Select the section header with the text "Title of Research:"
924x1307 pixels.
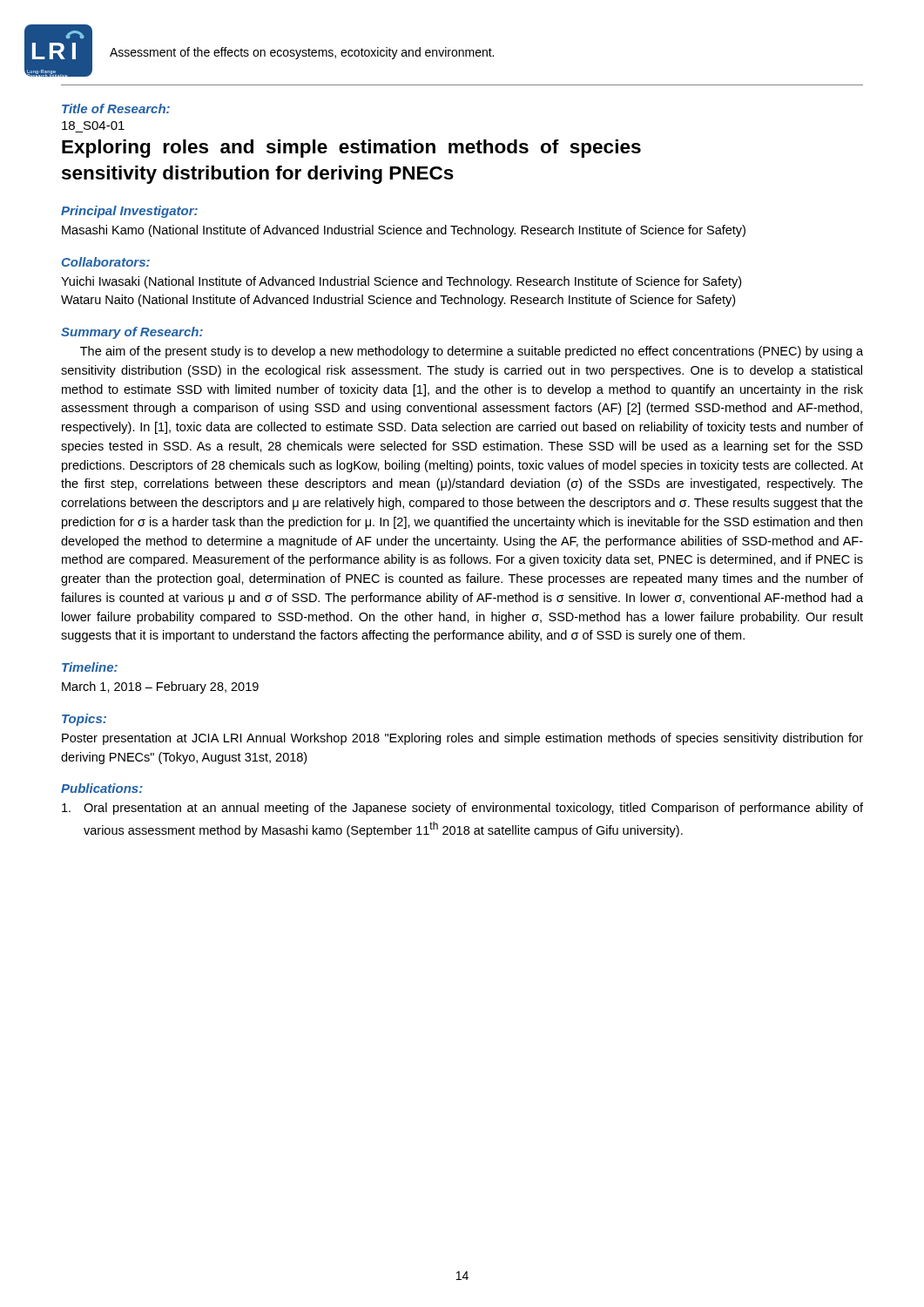(116, 108)
